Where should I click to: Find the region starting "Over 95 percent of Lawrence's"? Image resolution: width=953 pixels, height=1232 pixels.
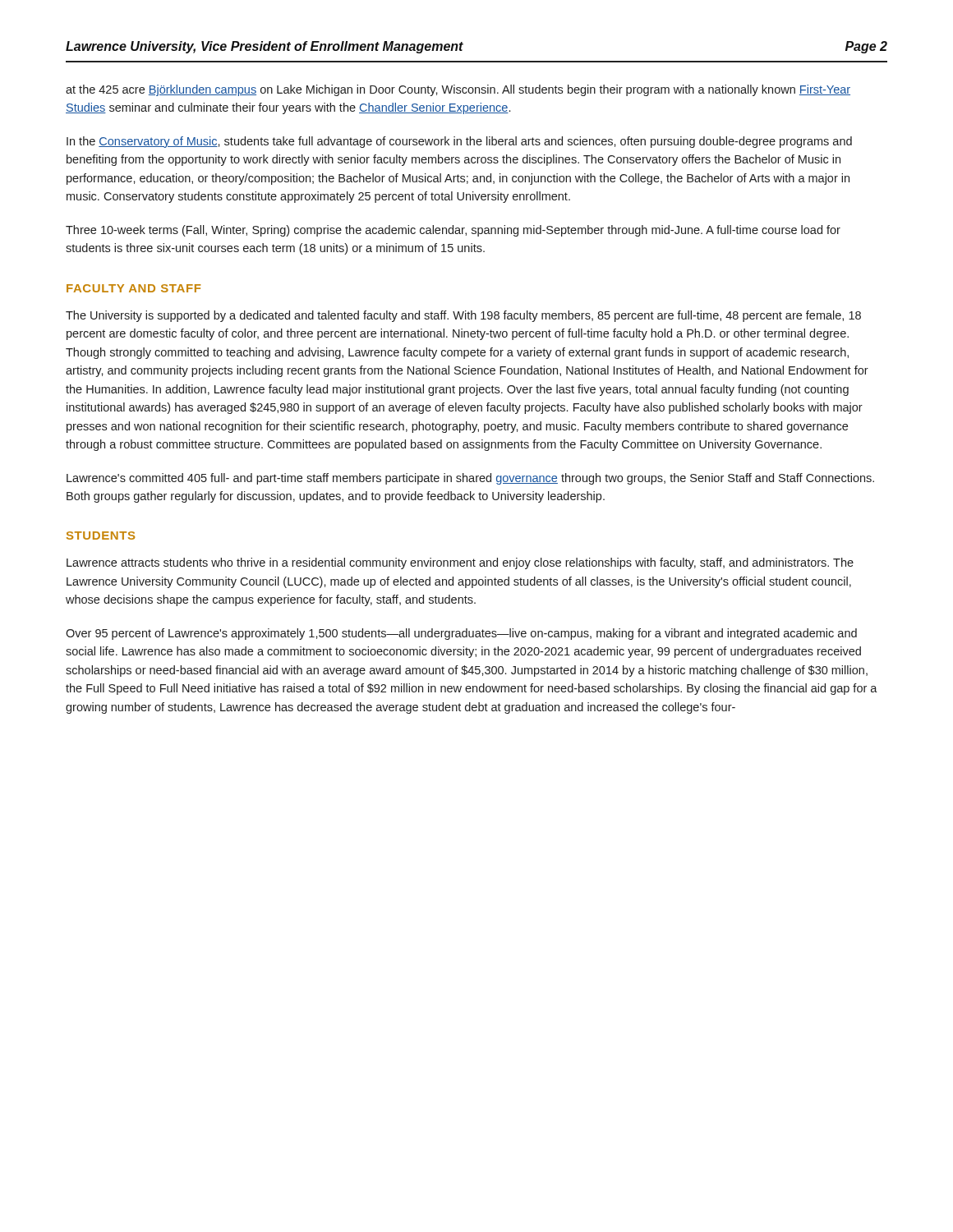(471, 670)
